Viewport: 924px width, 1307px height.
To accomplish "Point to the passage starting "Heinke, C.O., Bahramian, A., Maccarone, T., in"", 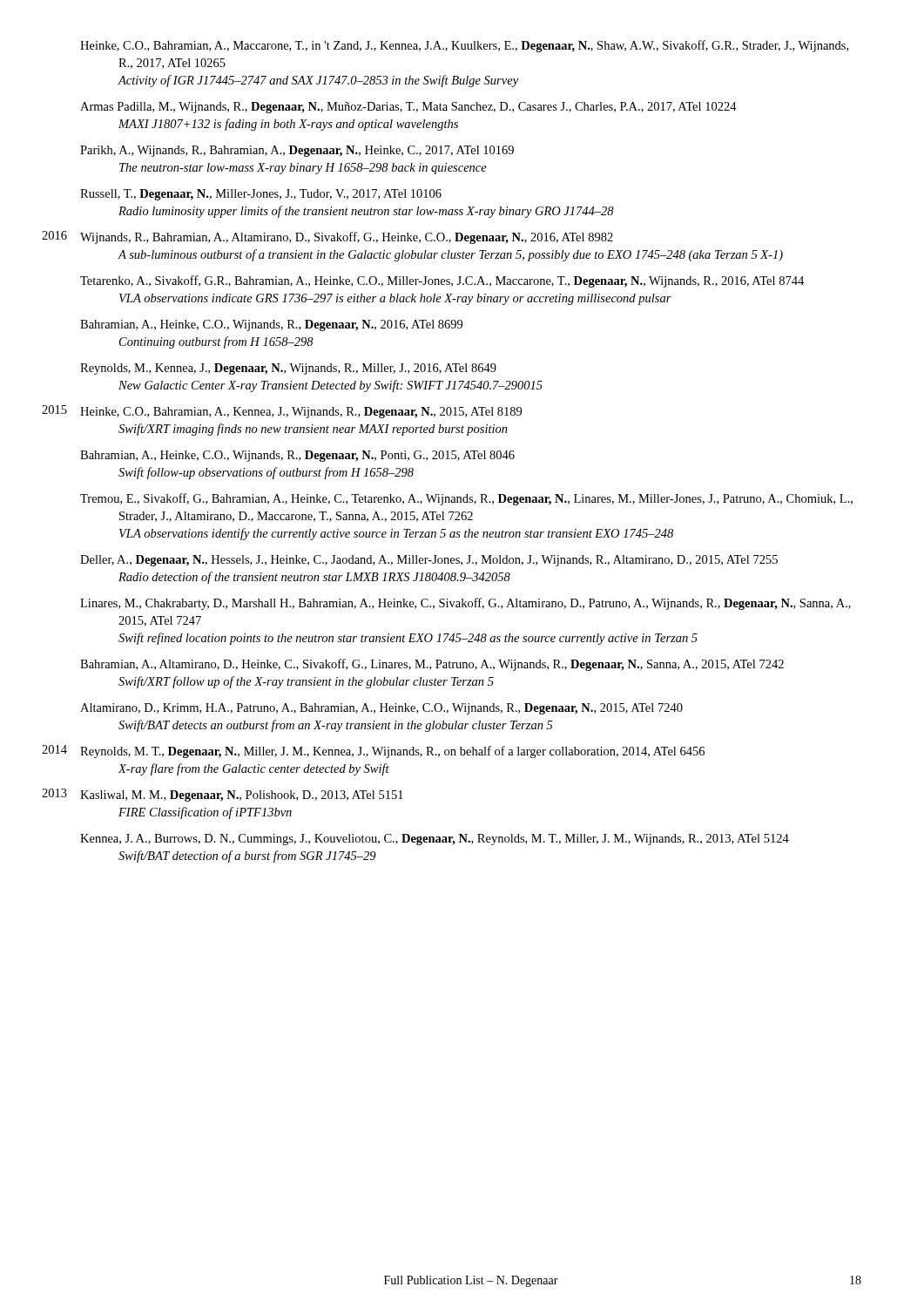I will 464,46.
